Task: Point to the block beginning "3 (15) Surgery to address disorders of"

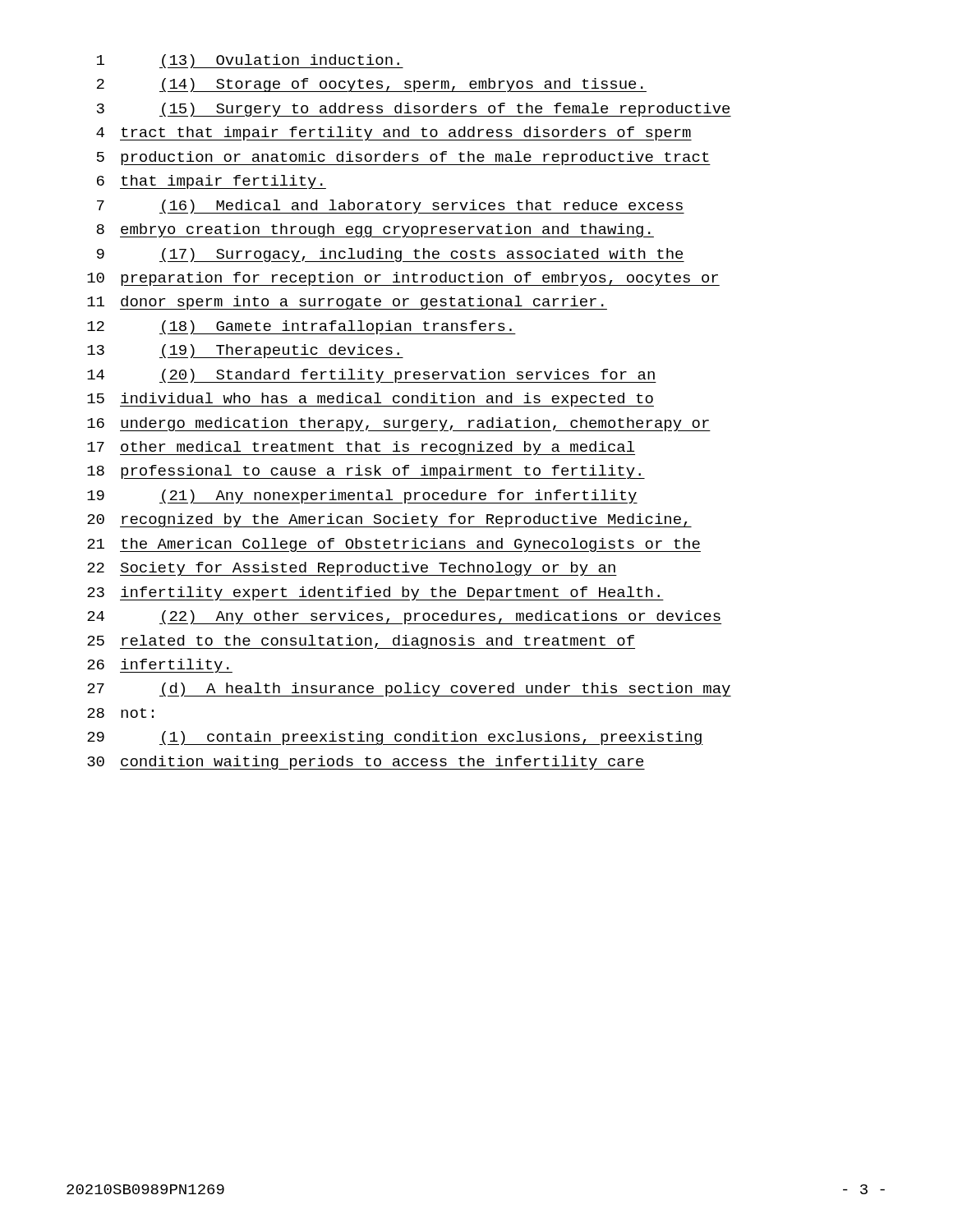Action: [398, 110]
